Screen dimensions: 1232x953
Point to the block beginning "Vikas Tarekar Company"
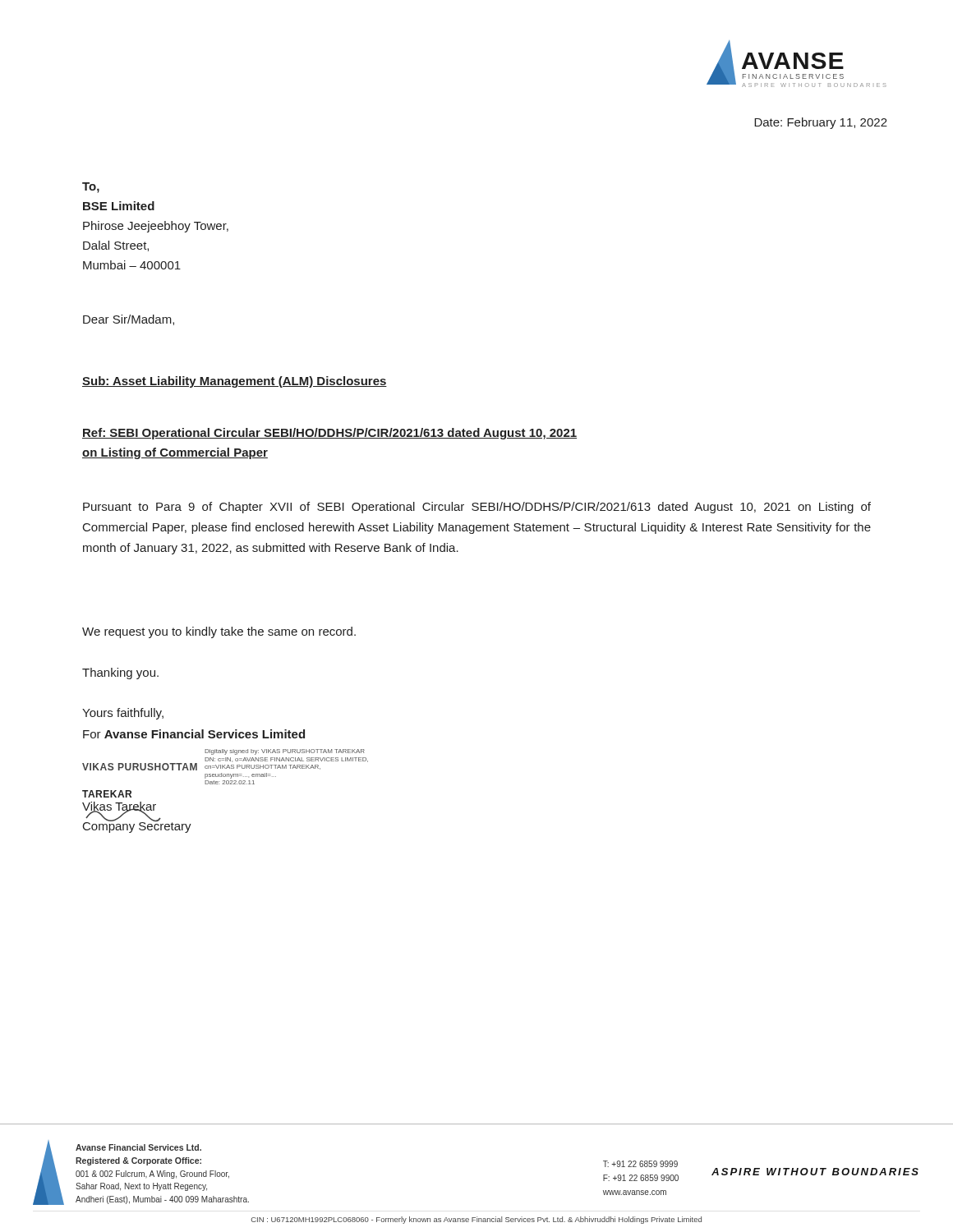[x=137, y=816]
